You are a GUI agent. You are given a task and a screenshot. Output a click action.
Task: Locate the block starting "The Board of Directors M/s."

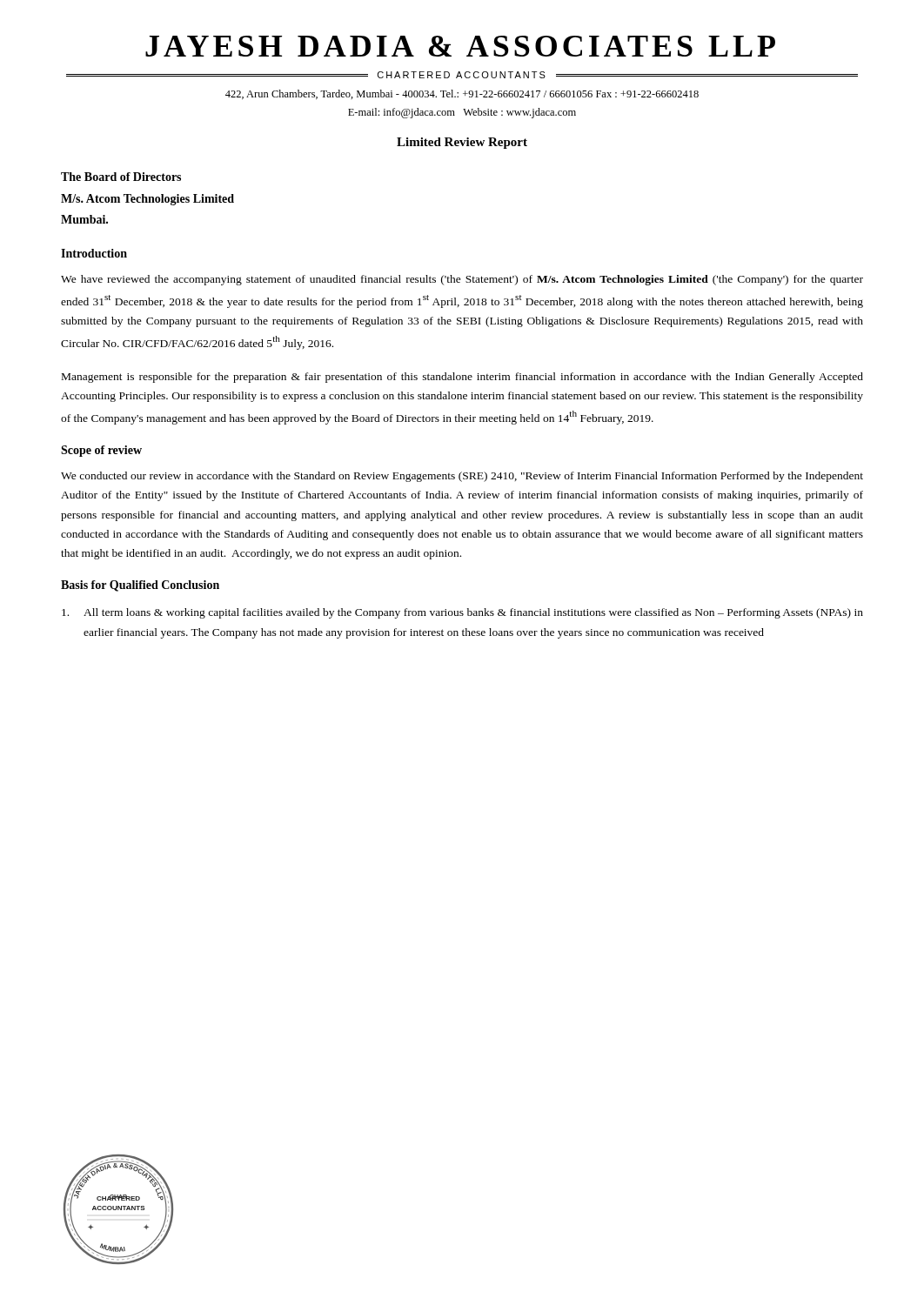tap(148, 199)
